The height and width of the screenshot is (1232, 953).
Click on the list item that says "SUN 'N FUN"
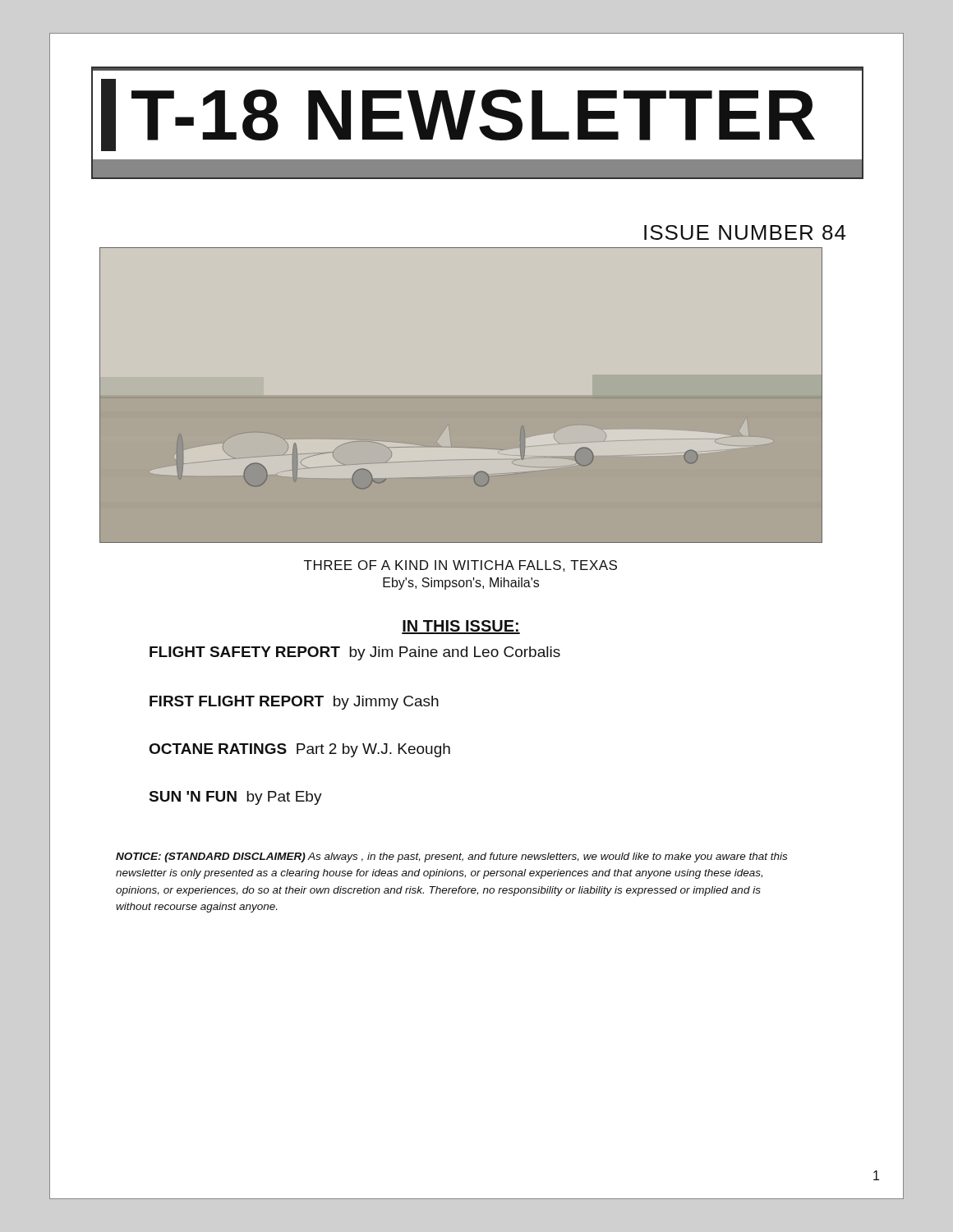pos(236,798)
